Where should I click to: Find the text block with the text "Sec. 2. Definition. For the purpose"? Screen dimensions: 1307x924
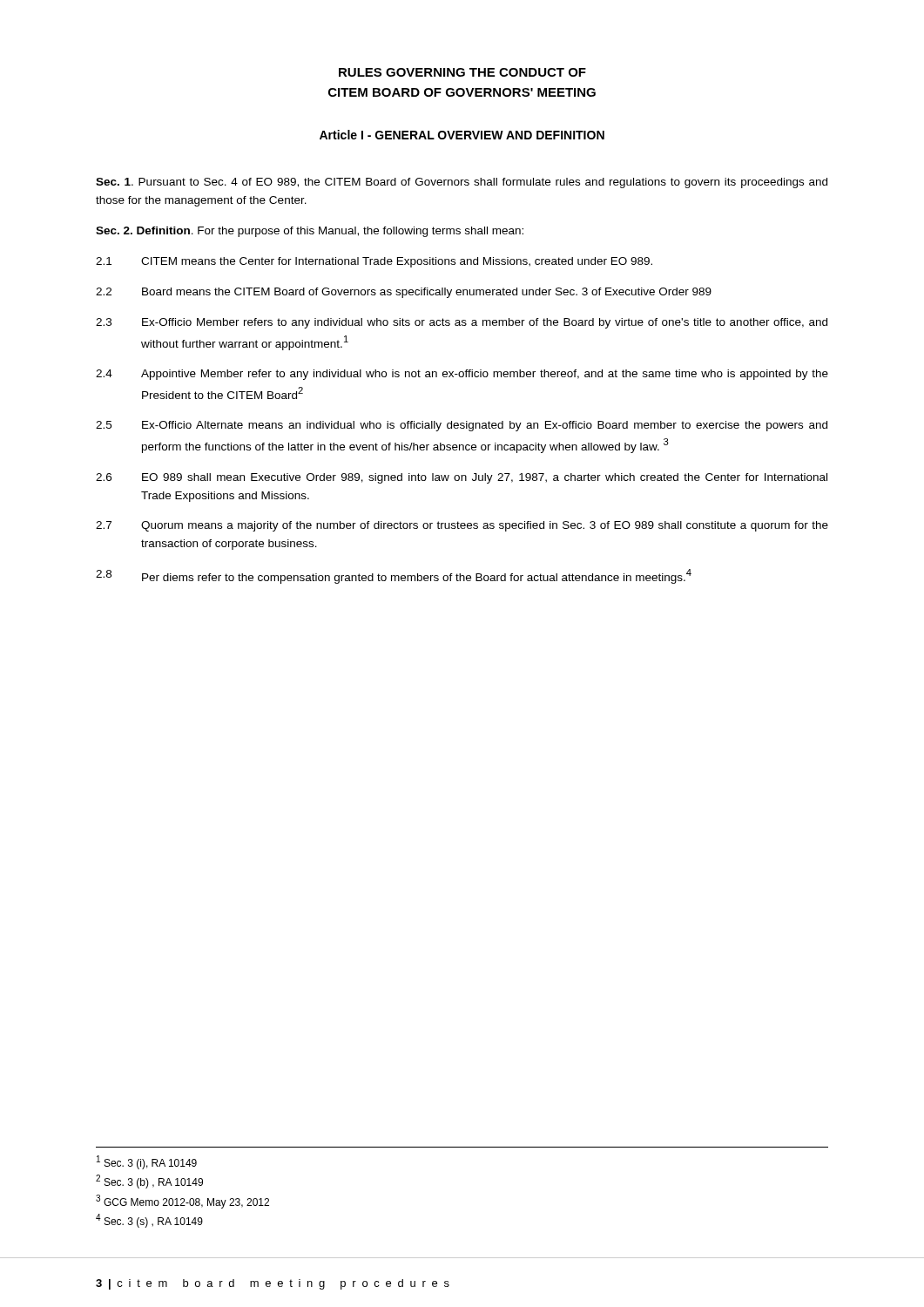(310, 230)
